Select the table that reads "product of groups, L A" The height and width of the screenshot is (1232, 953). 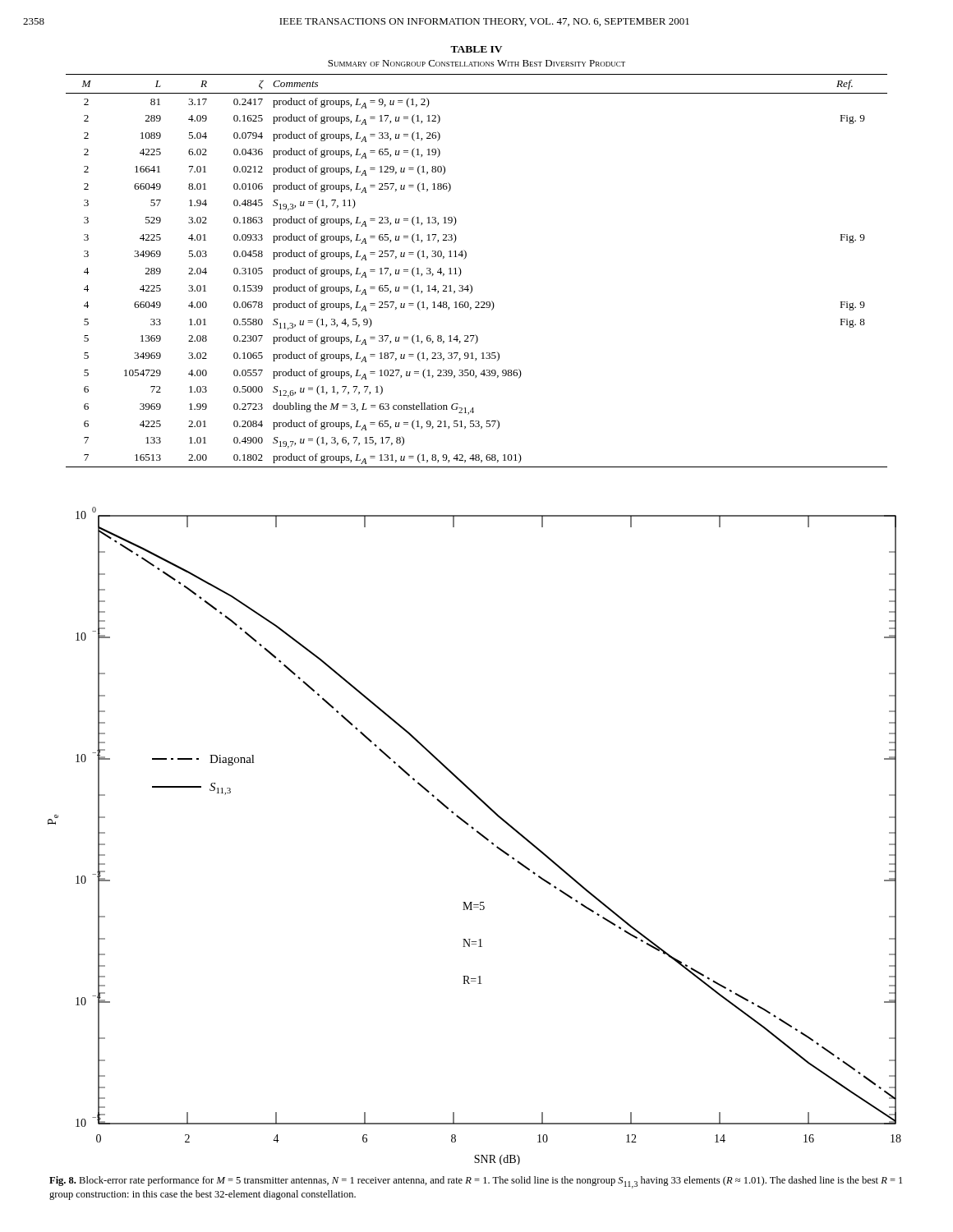pos(476,271)
